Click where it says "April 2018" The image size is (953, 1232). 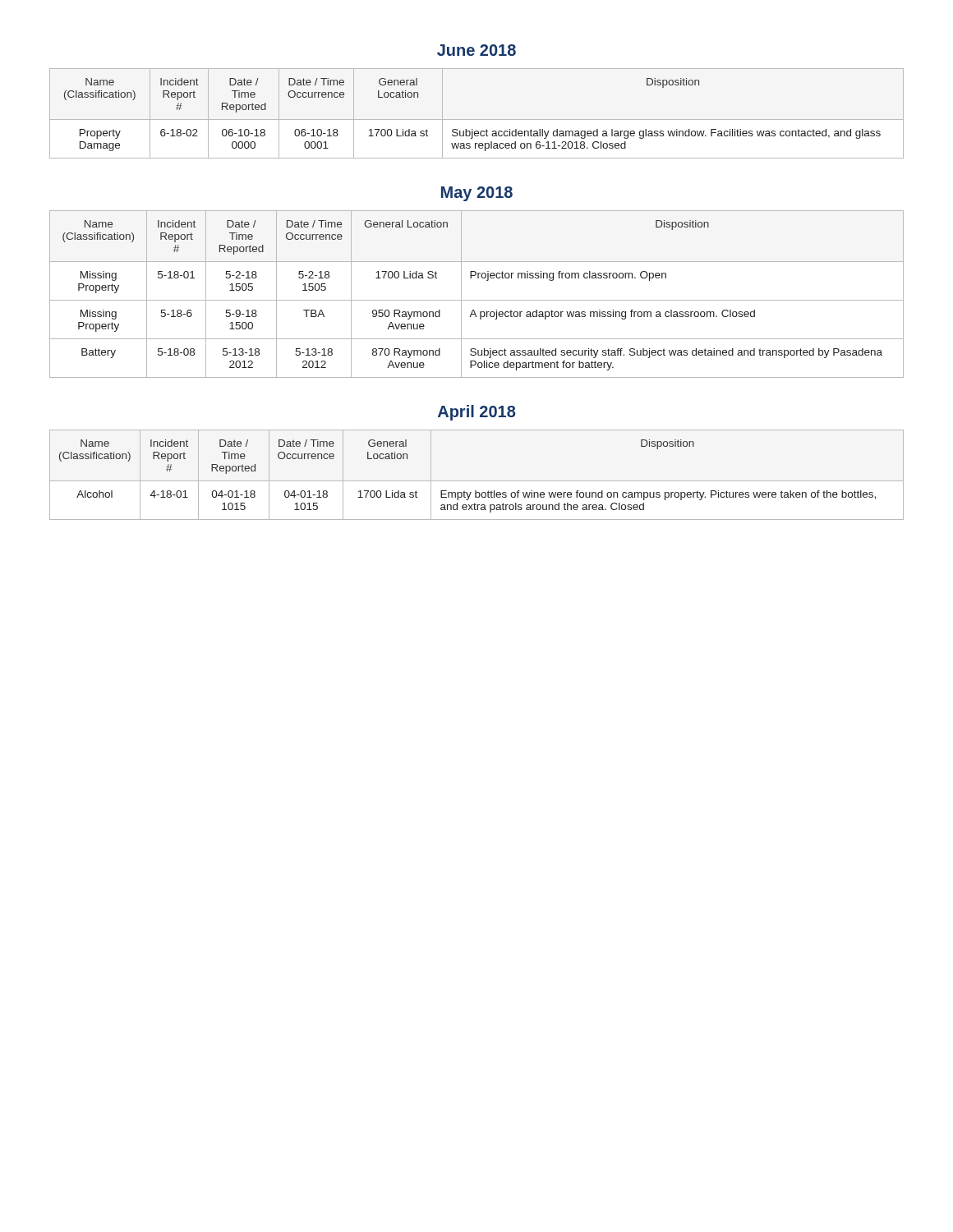pos(476,411)
